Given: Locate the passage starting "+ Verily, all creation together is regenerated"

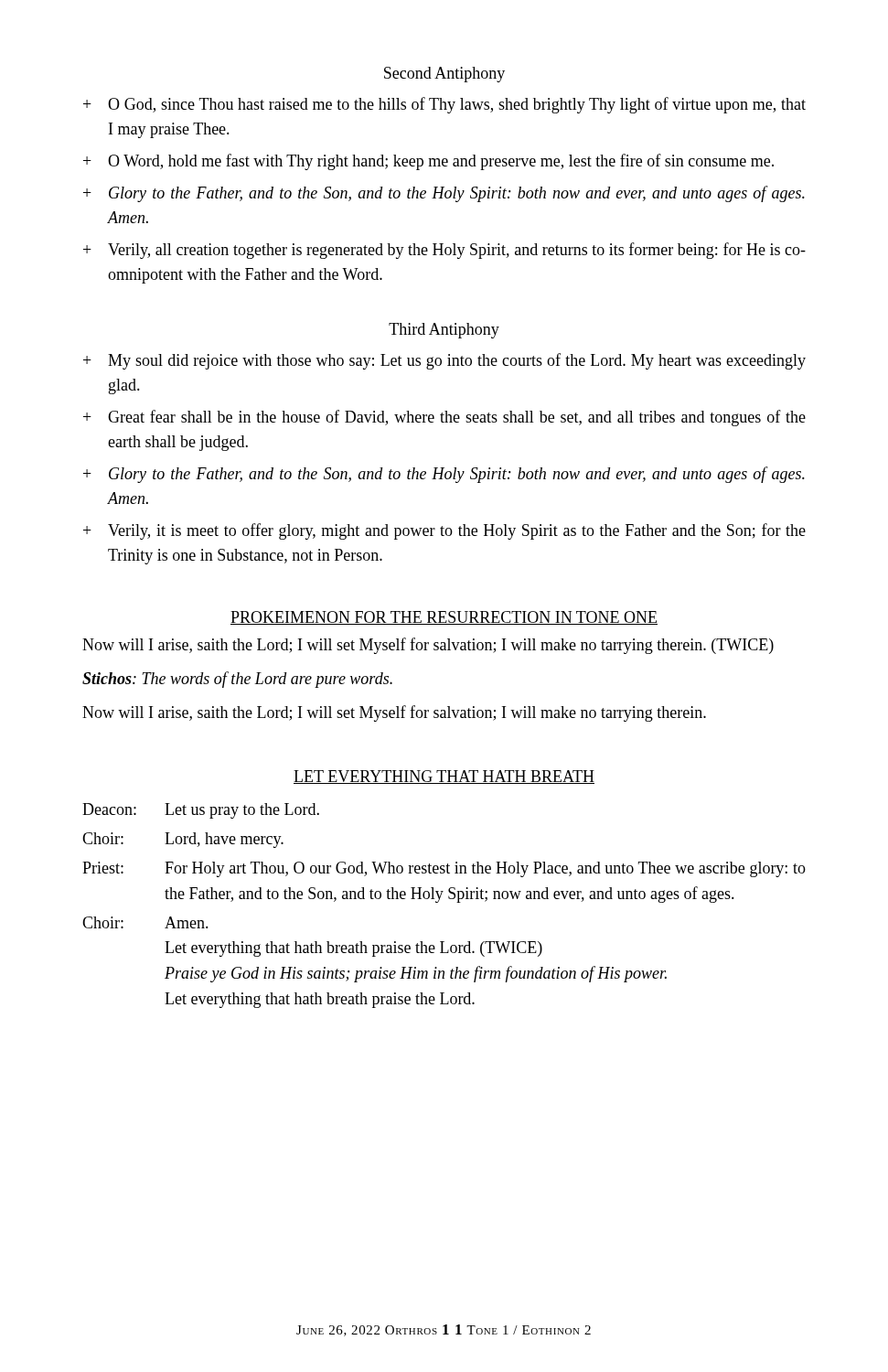Looking at the screenshot, I should tap(444, 262).
